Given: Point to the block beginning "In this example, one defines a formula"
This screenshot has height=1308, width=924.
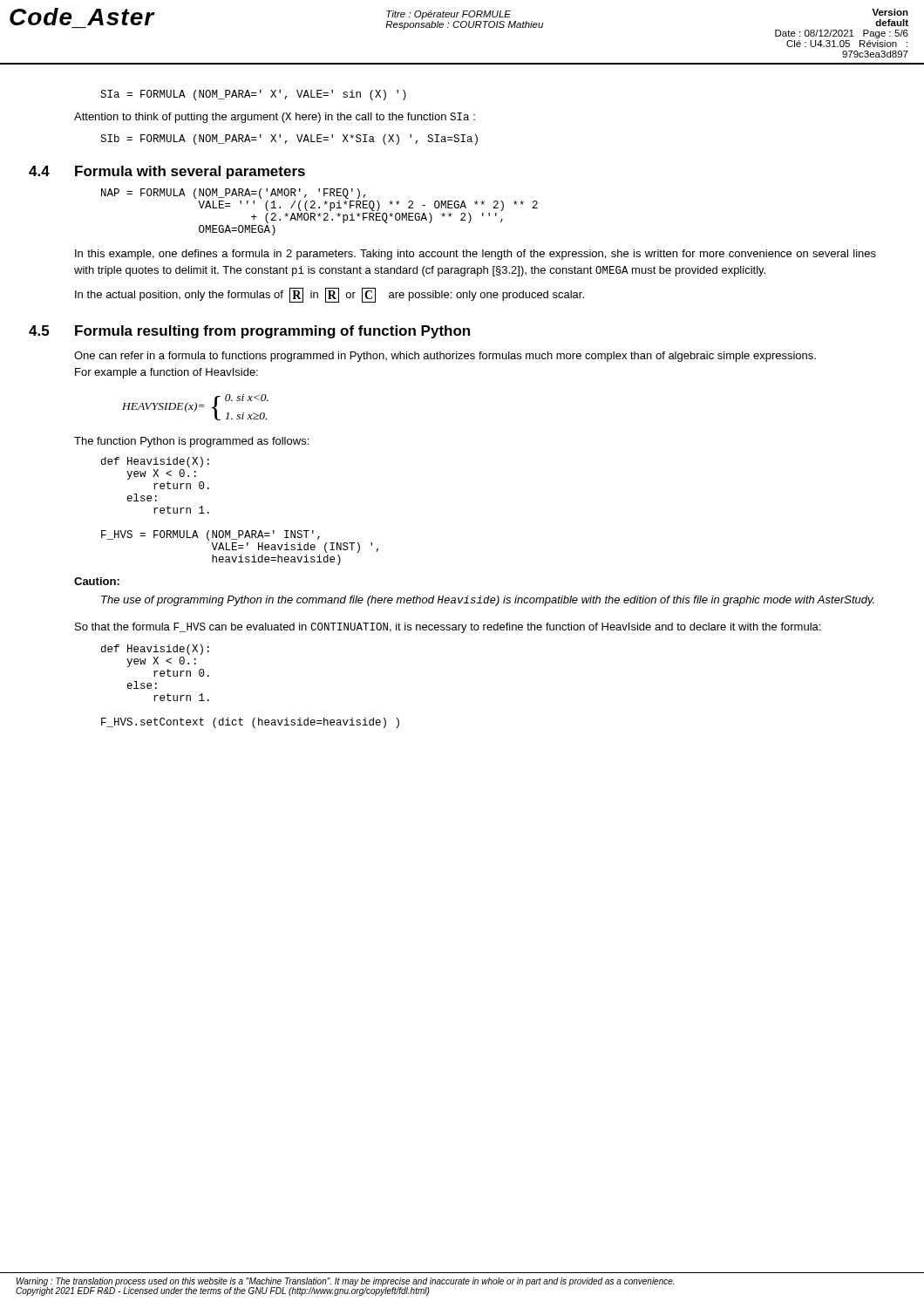Looking at the screenshot, I should click(x=475, y=262).
